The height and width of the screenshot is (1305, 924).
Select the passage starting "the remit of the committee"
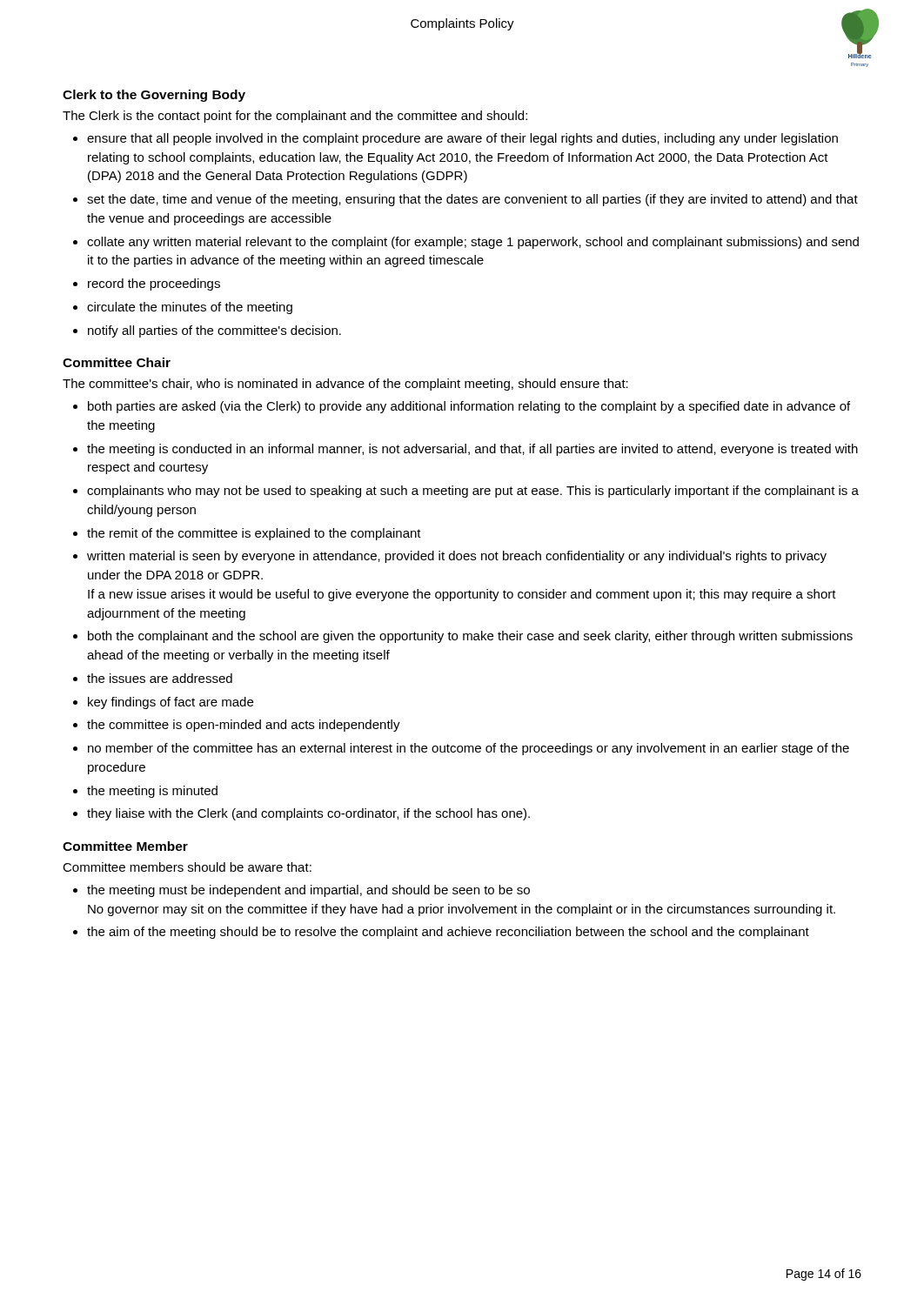coord(254,532)
